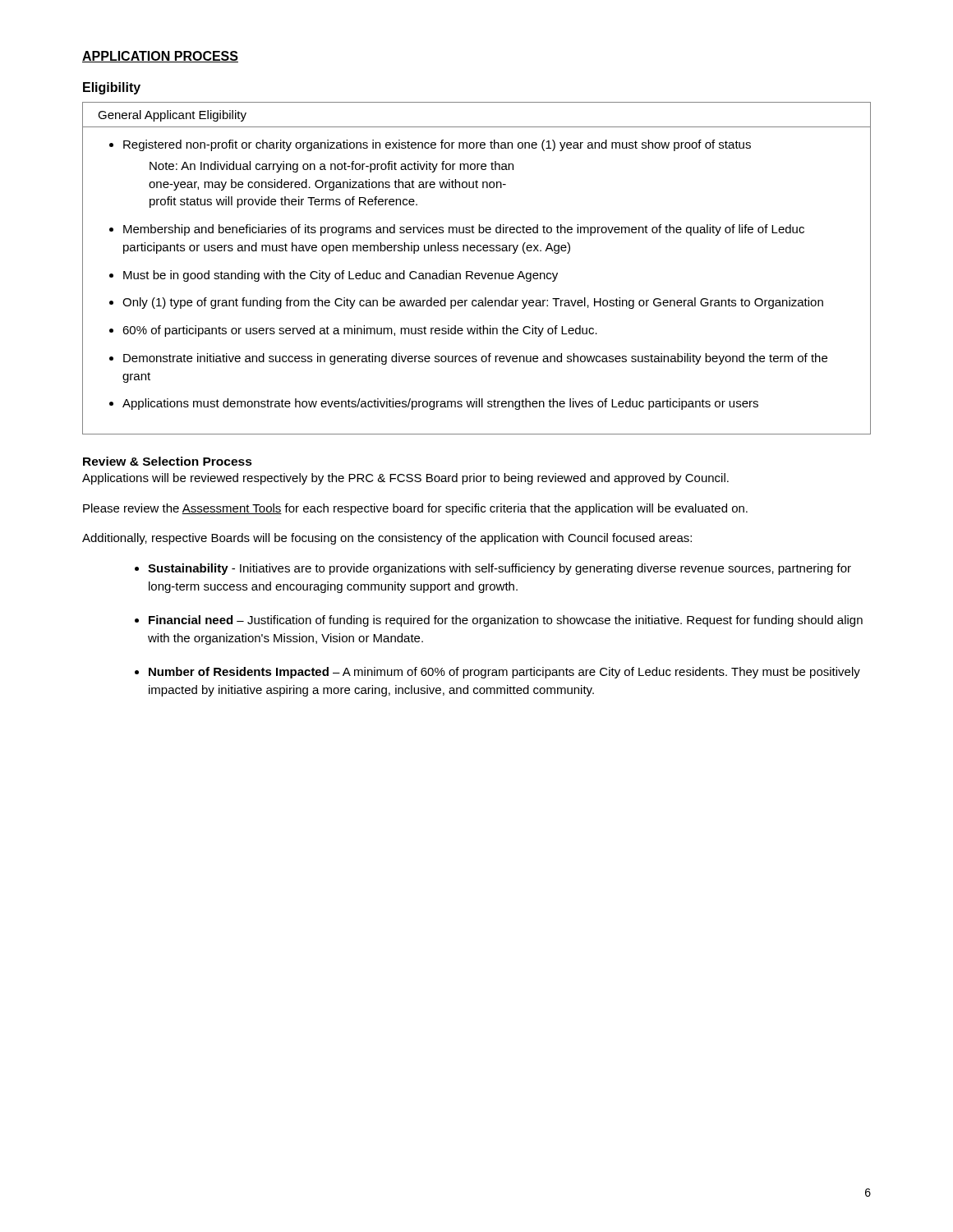Click on the text block that says "Please review the Assessment"
The height and width of the screenshot is (1232, 953).
click(x=476, y=508)
